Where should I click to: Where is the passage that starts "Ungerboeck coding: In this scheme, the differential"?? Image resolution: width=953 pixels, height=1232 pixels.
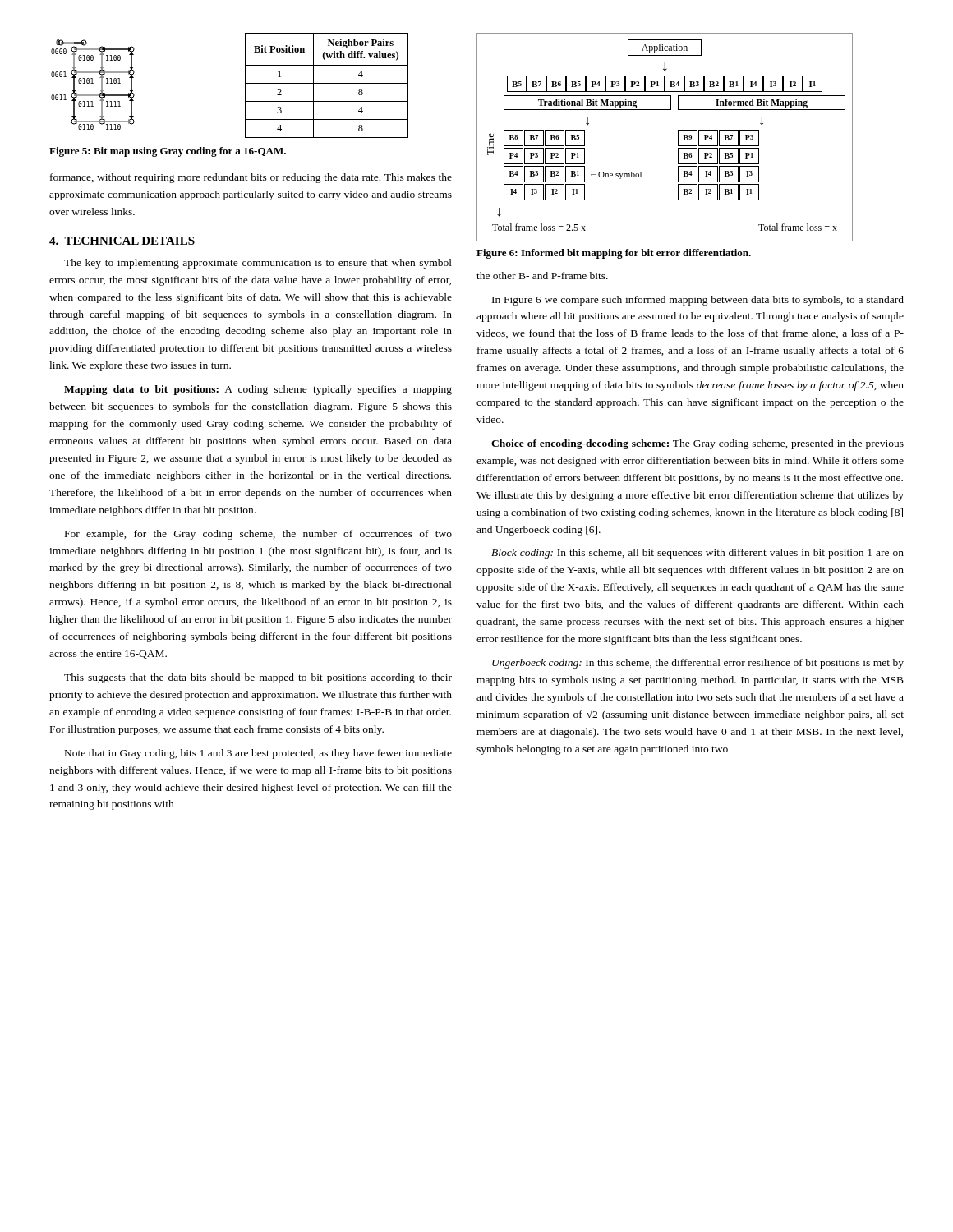click(690, 705)
